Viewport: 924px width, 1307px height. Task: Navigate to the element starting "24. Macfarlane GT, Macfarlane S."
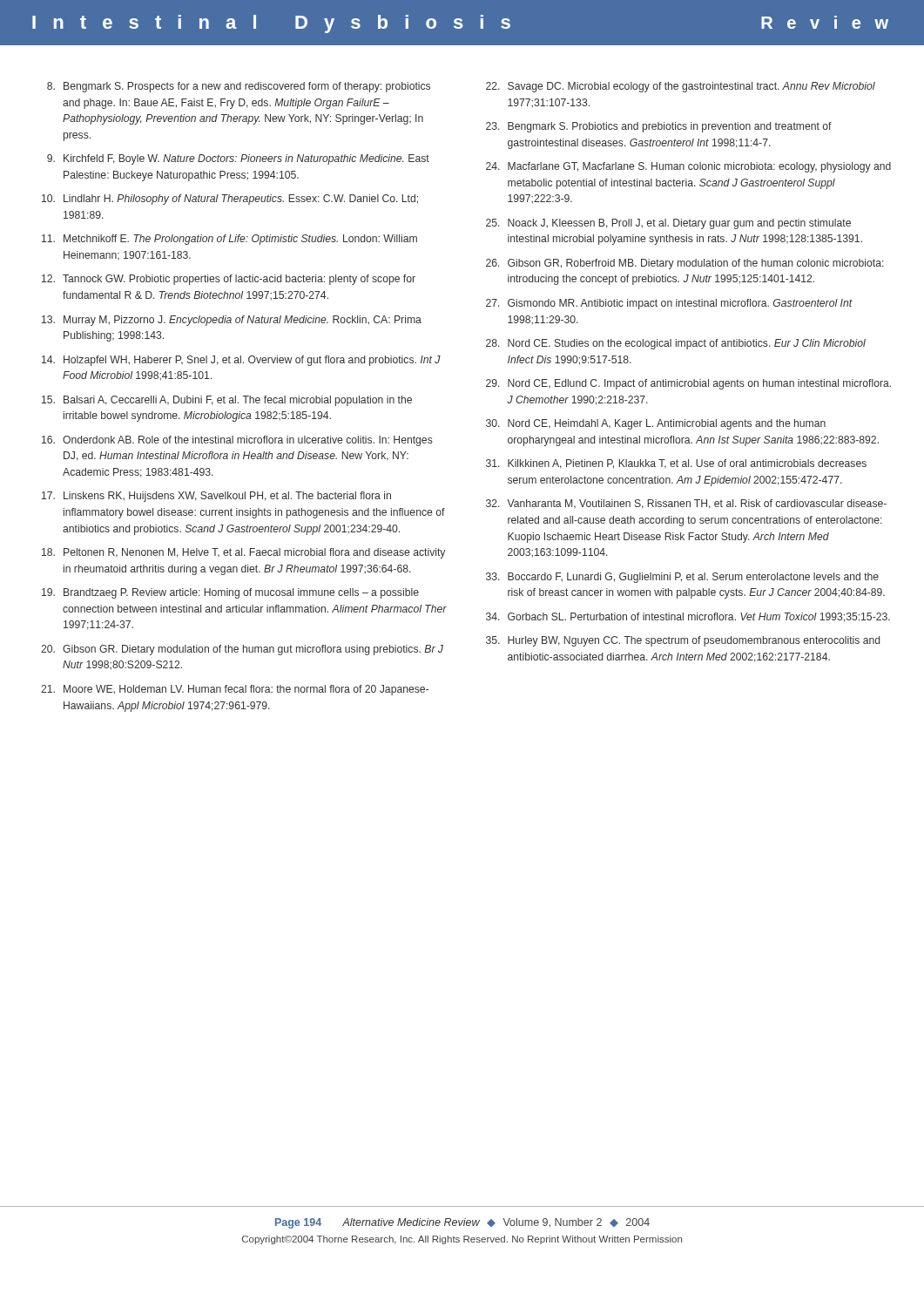click(x=684, y=183)
